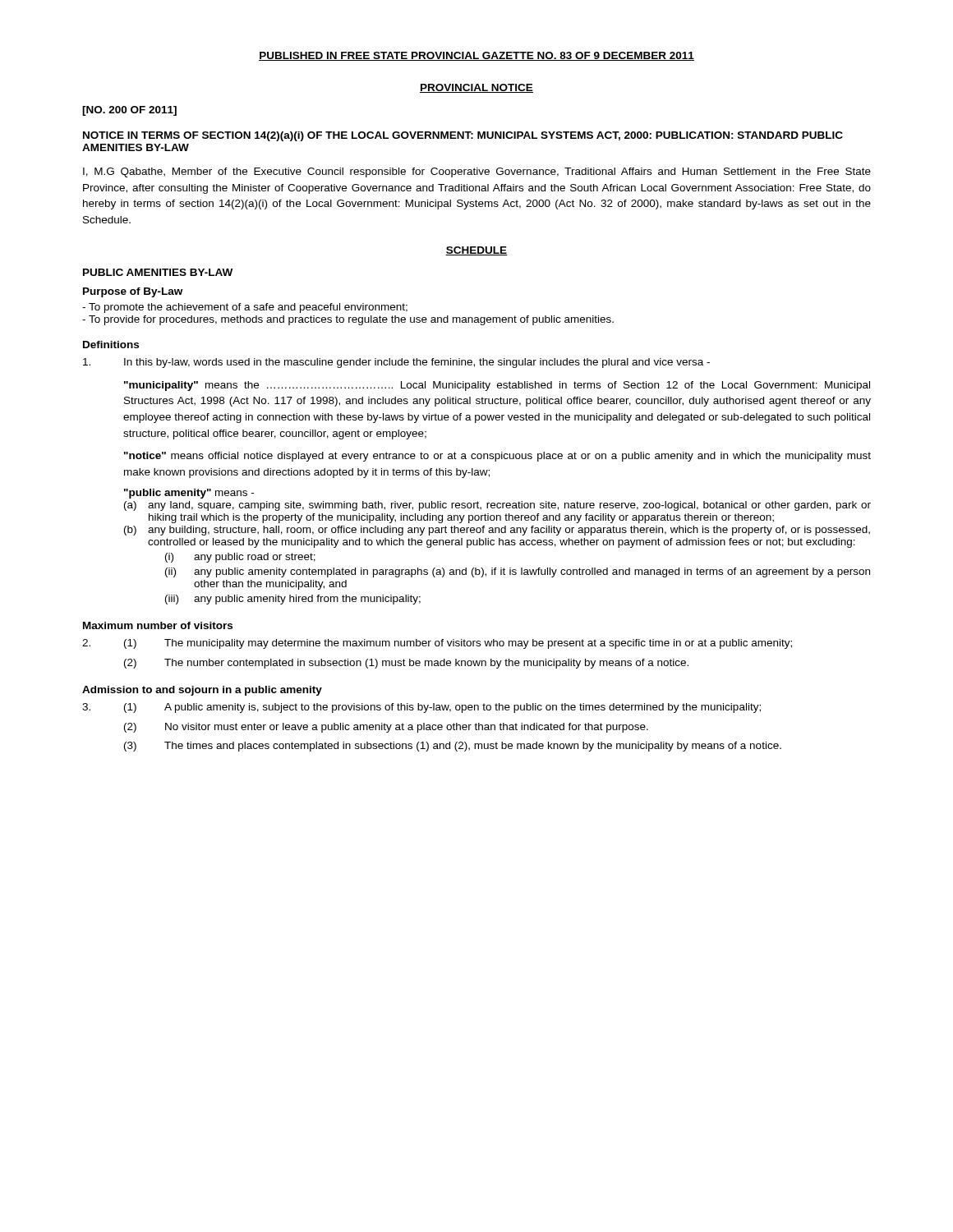953x1232 pixels.
Task: Locate the text block starting "(1) The municipality may"
Action: 438,643
